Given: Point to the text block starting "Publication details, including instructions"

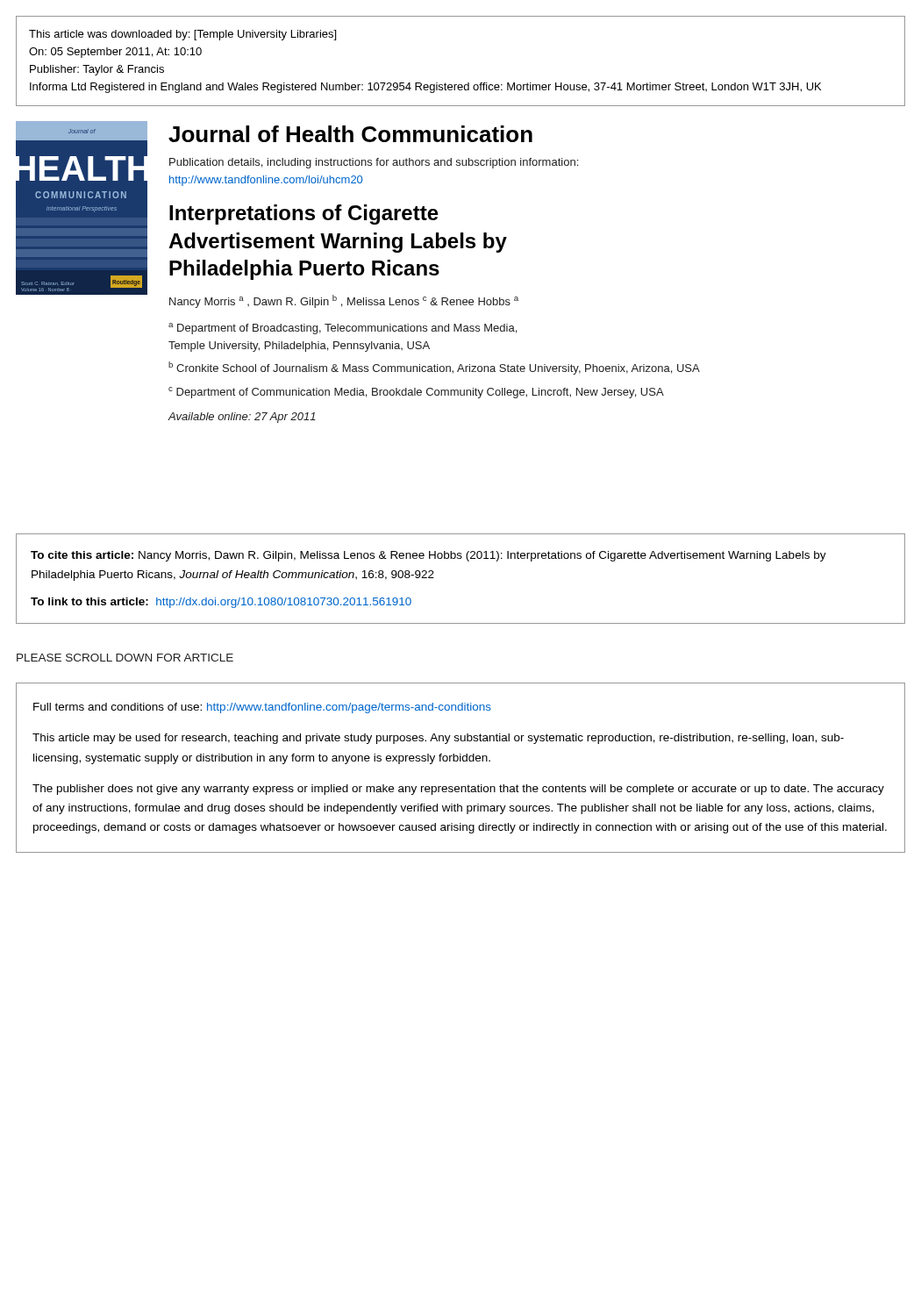Looking at the screenshot, I should click(x=374, y=171).
